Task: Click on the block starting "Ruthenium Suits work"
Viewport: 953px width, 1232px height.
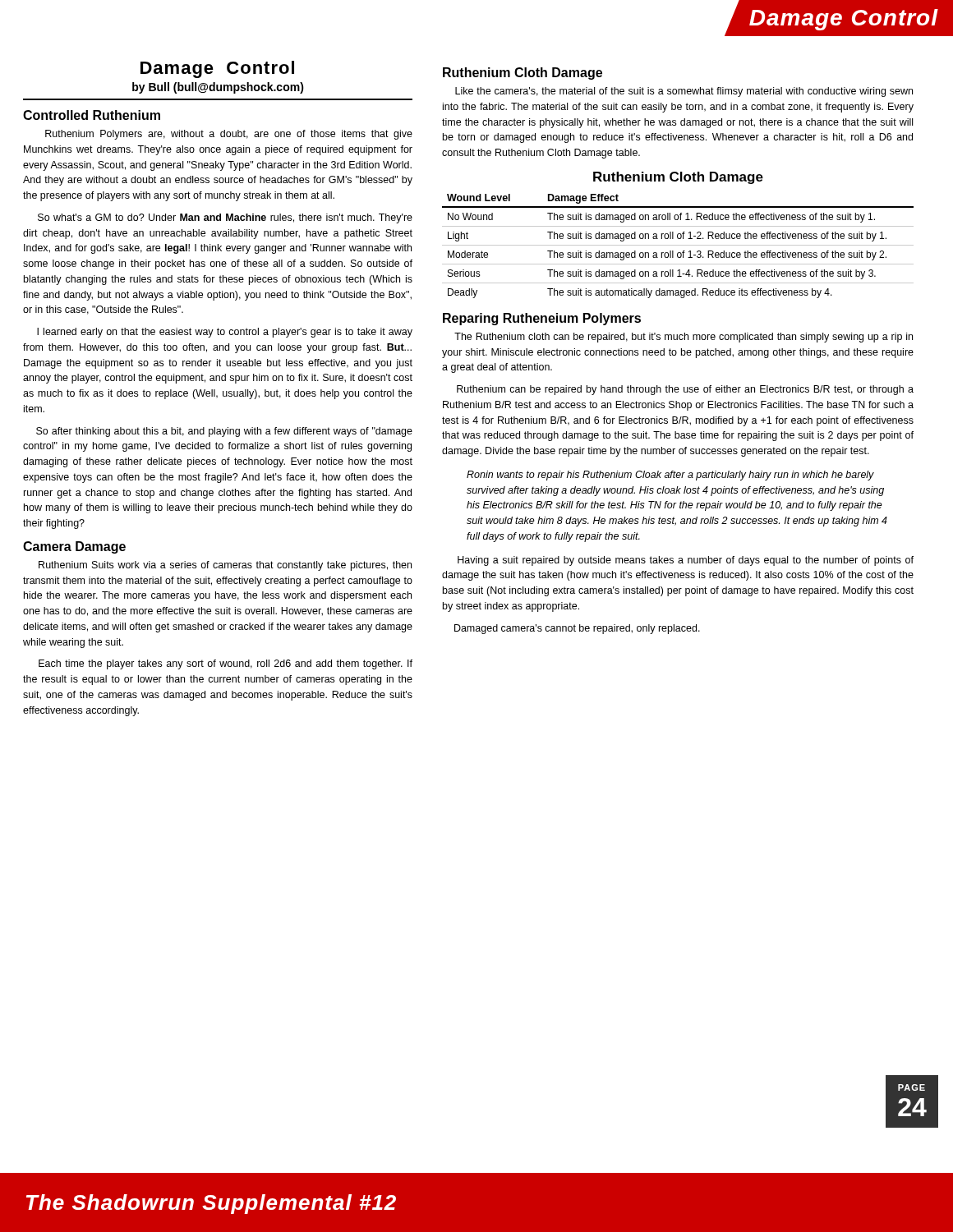Action: pos(218,603)
